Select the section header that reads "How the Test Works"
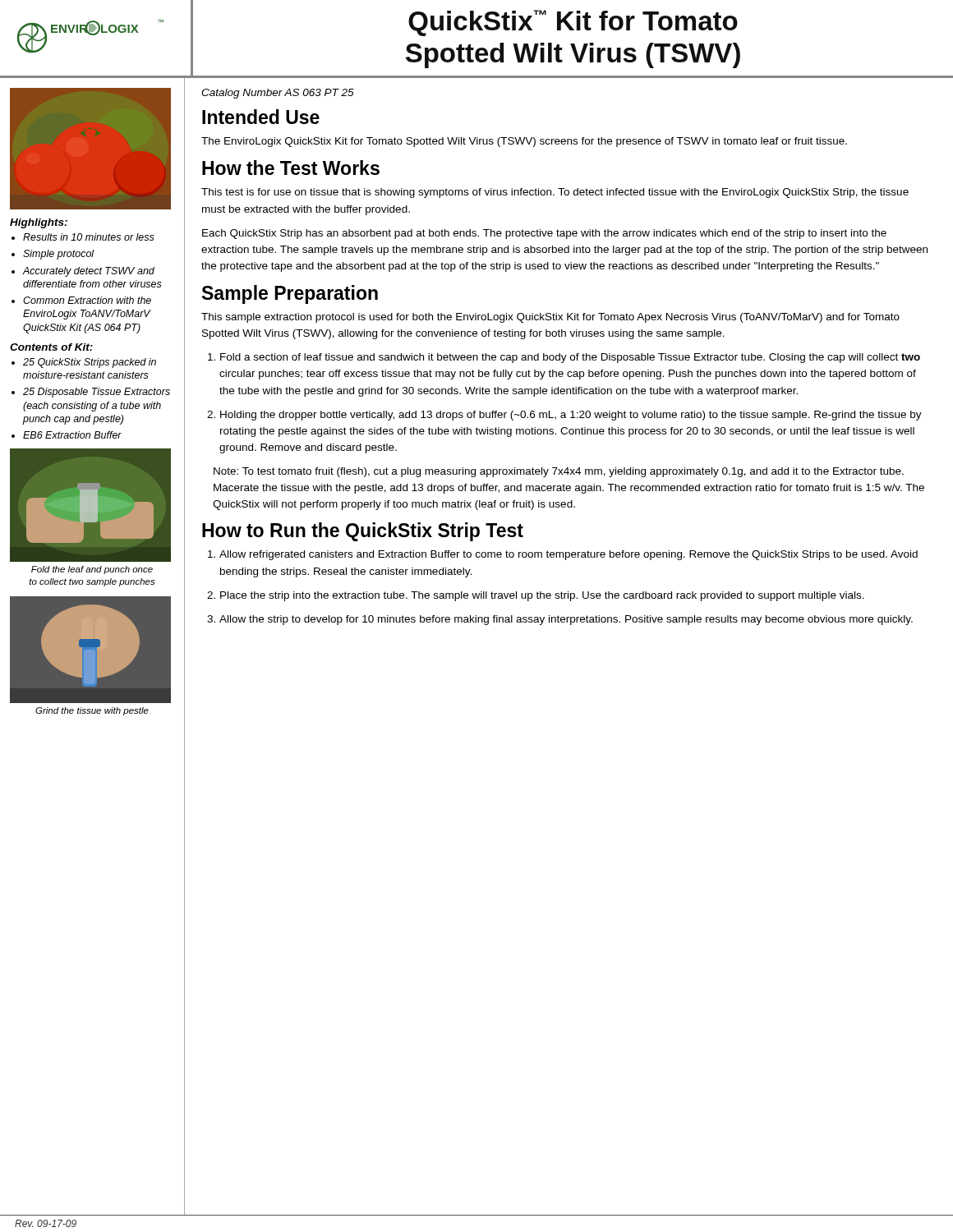The image size is (953, 1232). (x=291, y=169)
